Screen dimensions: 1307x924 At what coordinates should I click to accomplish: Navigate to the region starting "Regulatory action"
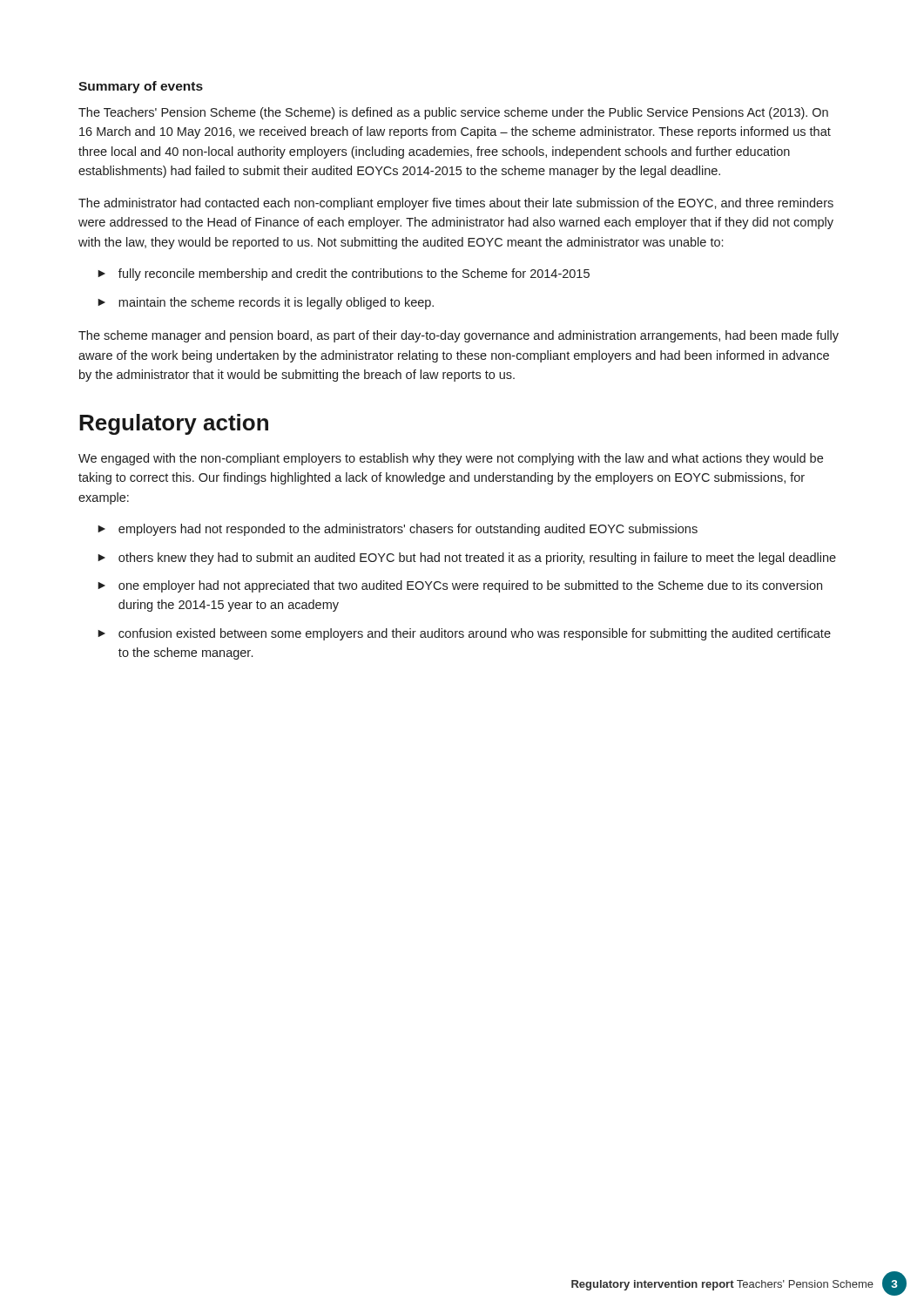pos(174,422)
